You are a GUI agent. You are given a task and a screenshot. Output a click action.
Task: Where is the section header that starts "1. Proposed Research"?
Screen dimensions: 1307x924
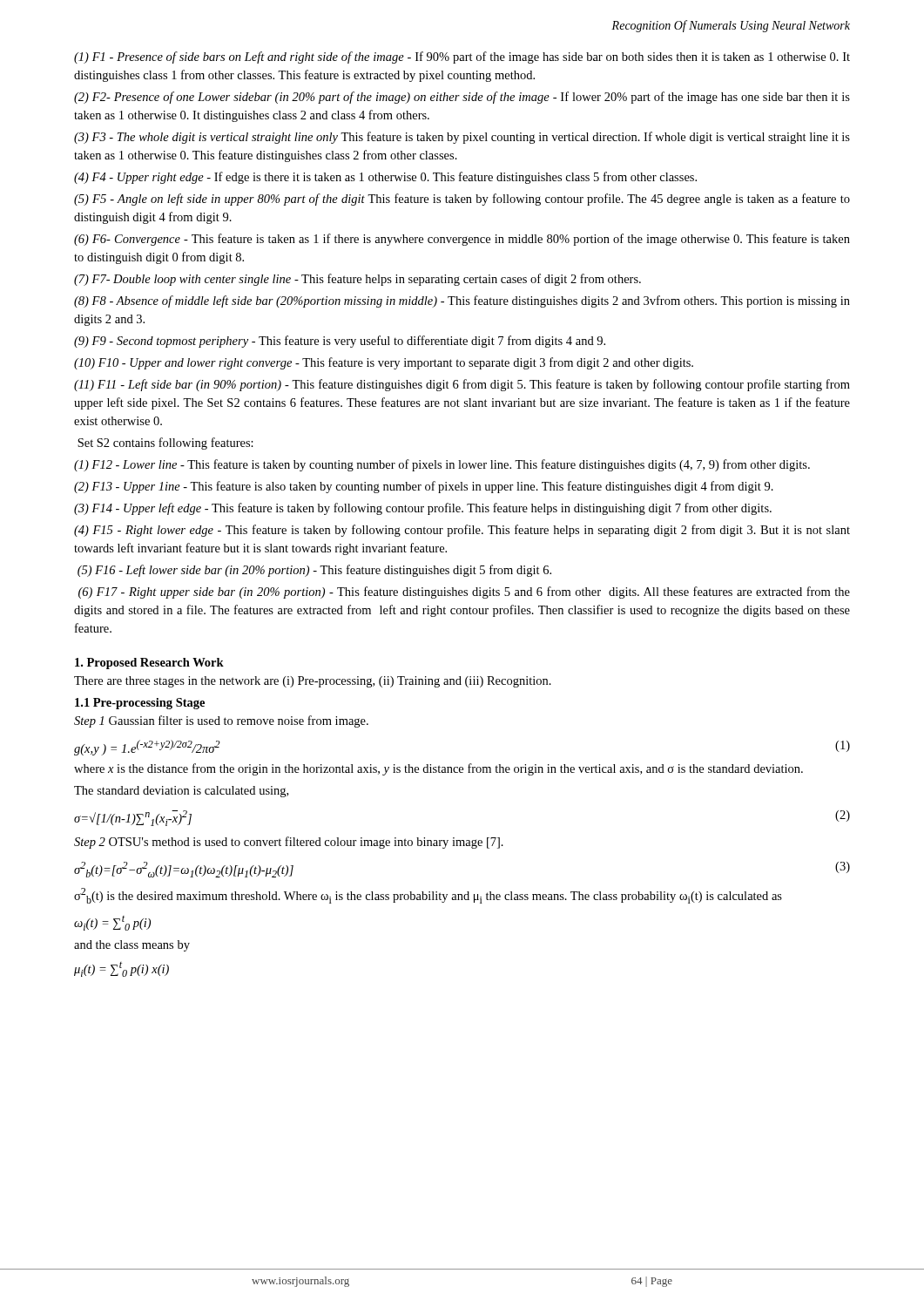coord(149,663)
